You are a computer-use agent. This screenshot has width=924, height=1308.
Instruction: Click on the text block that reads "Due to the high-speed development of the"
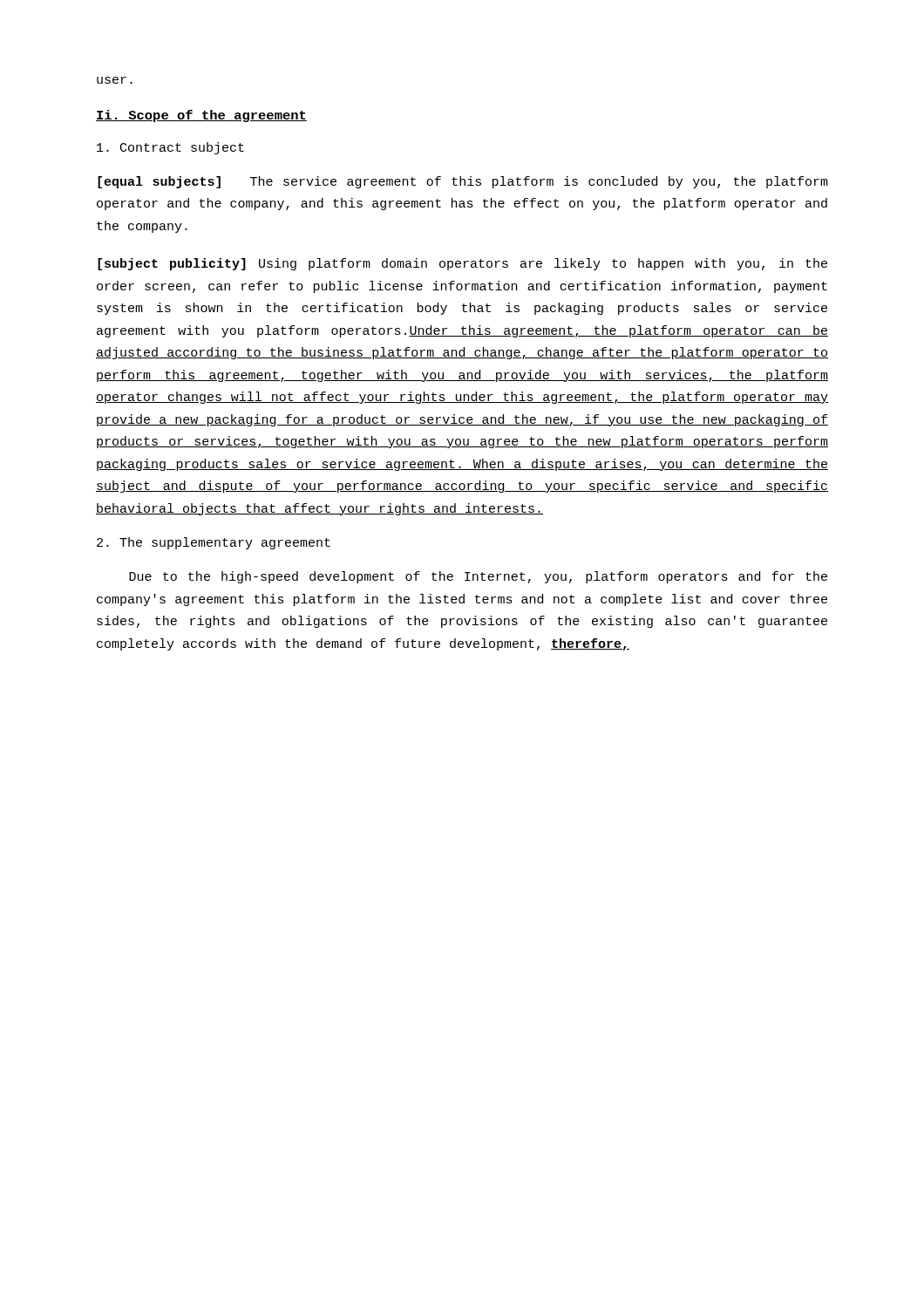coord(462,611)
